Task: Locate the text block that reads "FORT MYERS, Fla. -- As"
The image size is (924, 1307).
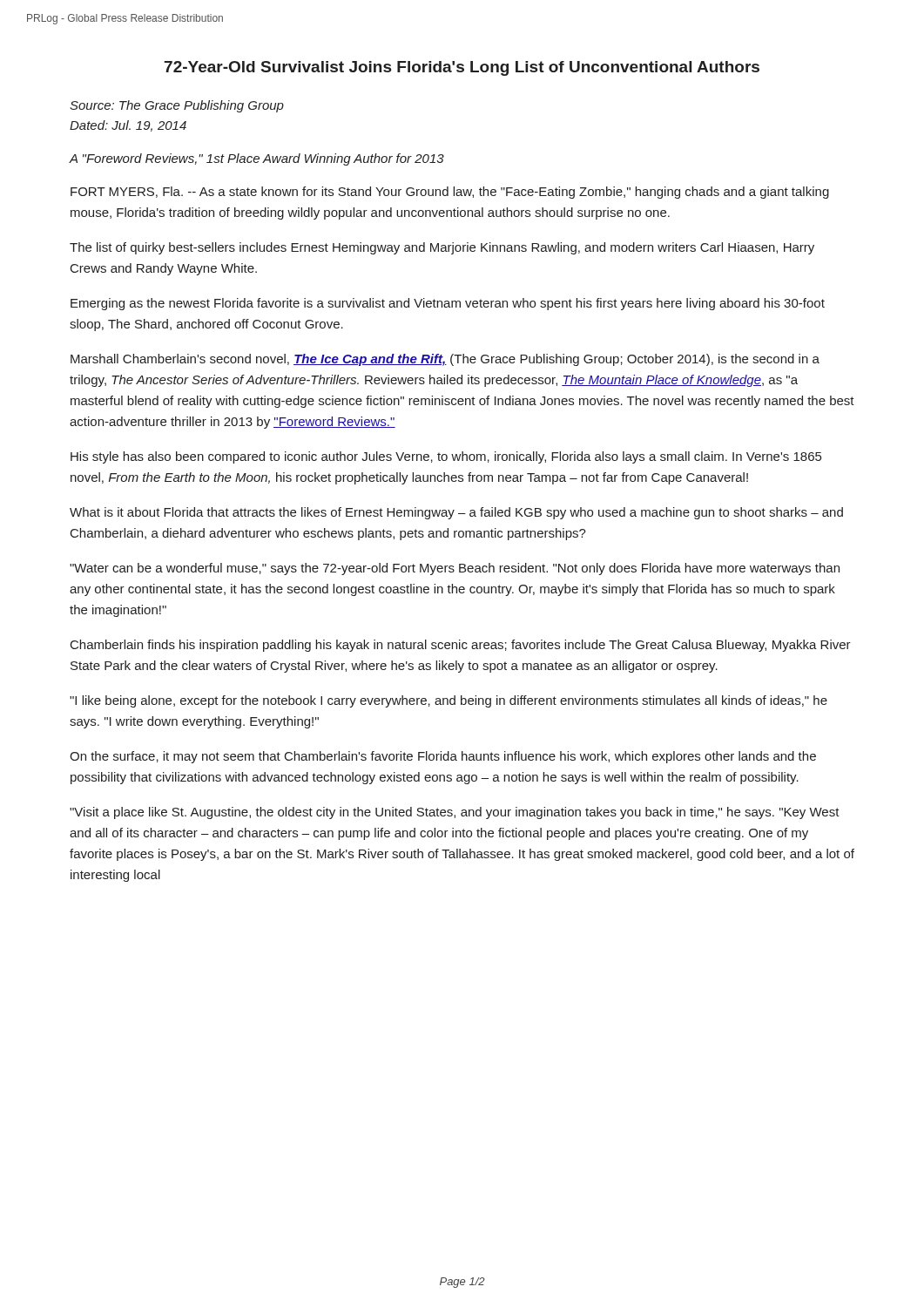Action: pyautogui.click(x=462, y=202)
